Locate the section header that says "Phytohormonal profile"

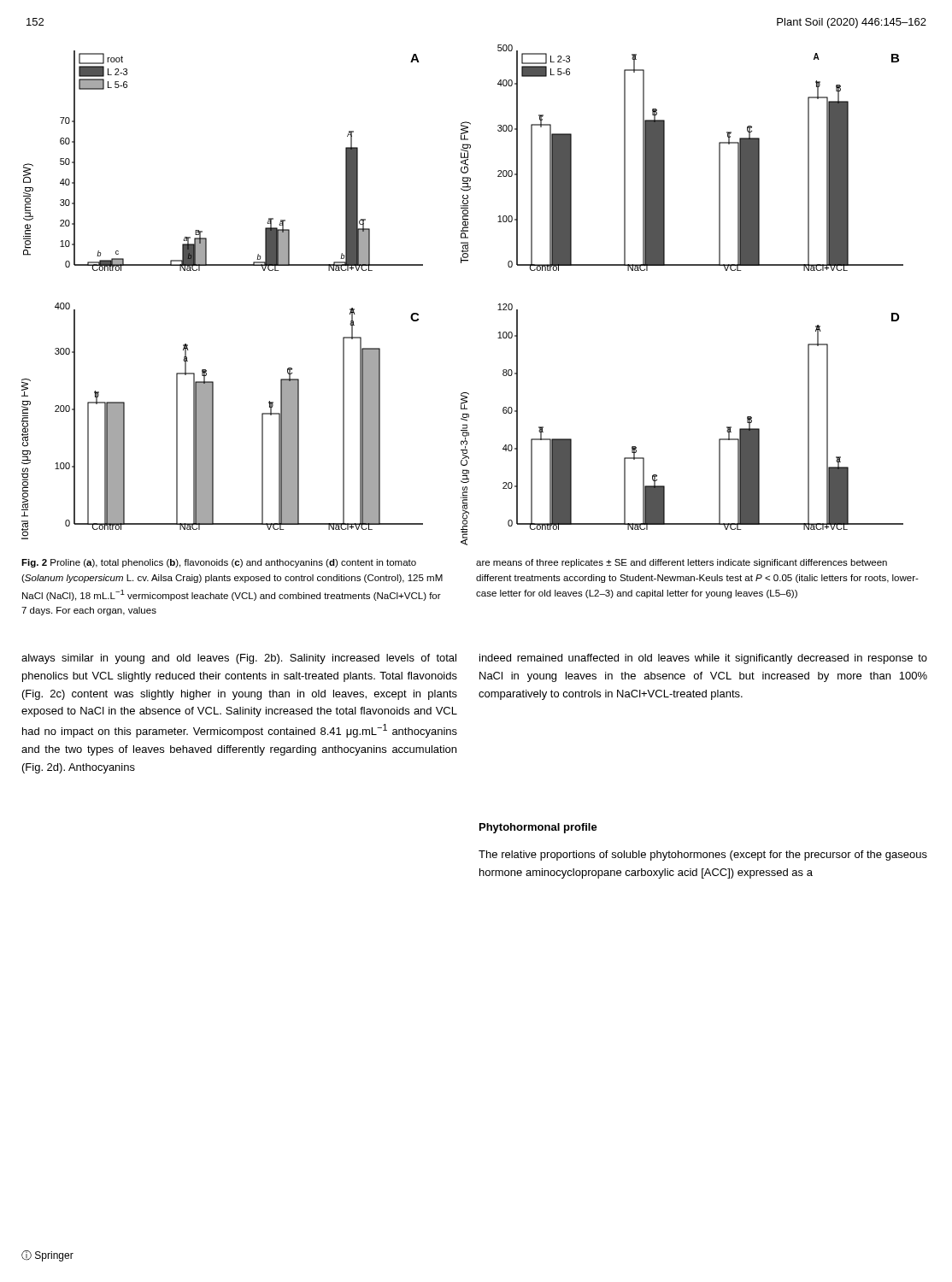click(538, 827)
